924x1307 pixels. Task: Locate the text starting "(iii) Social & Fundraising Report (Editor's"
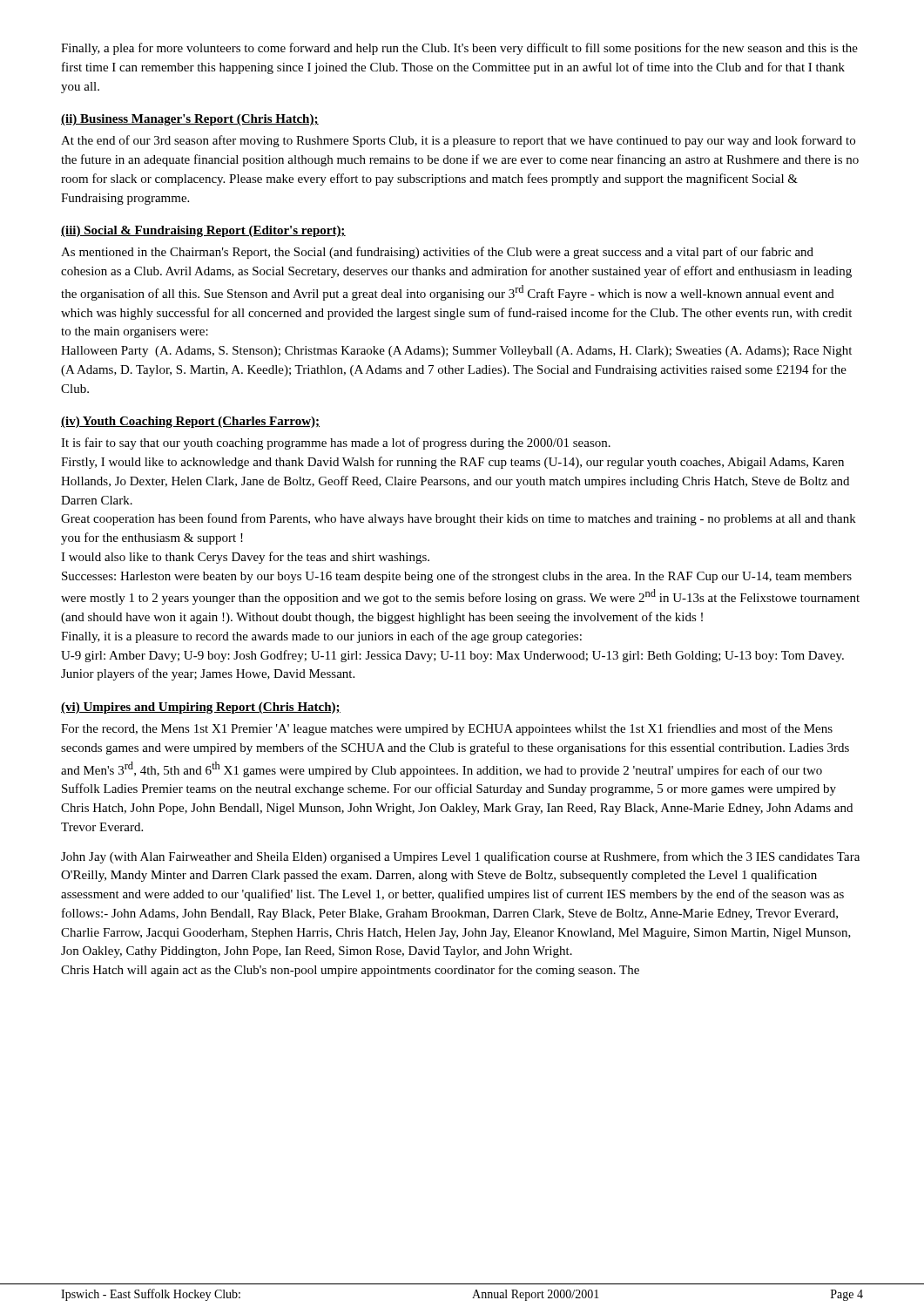[x=203, y=230]
